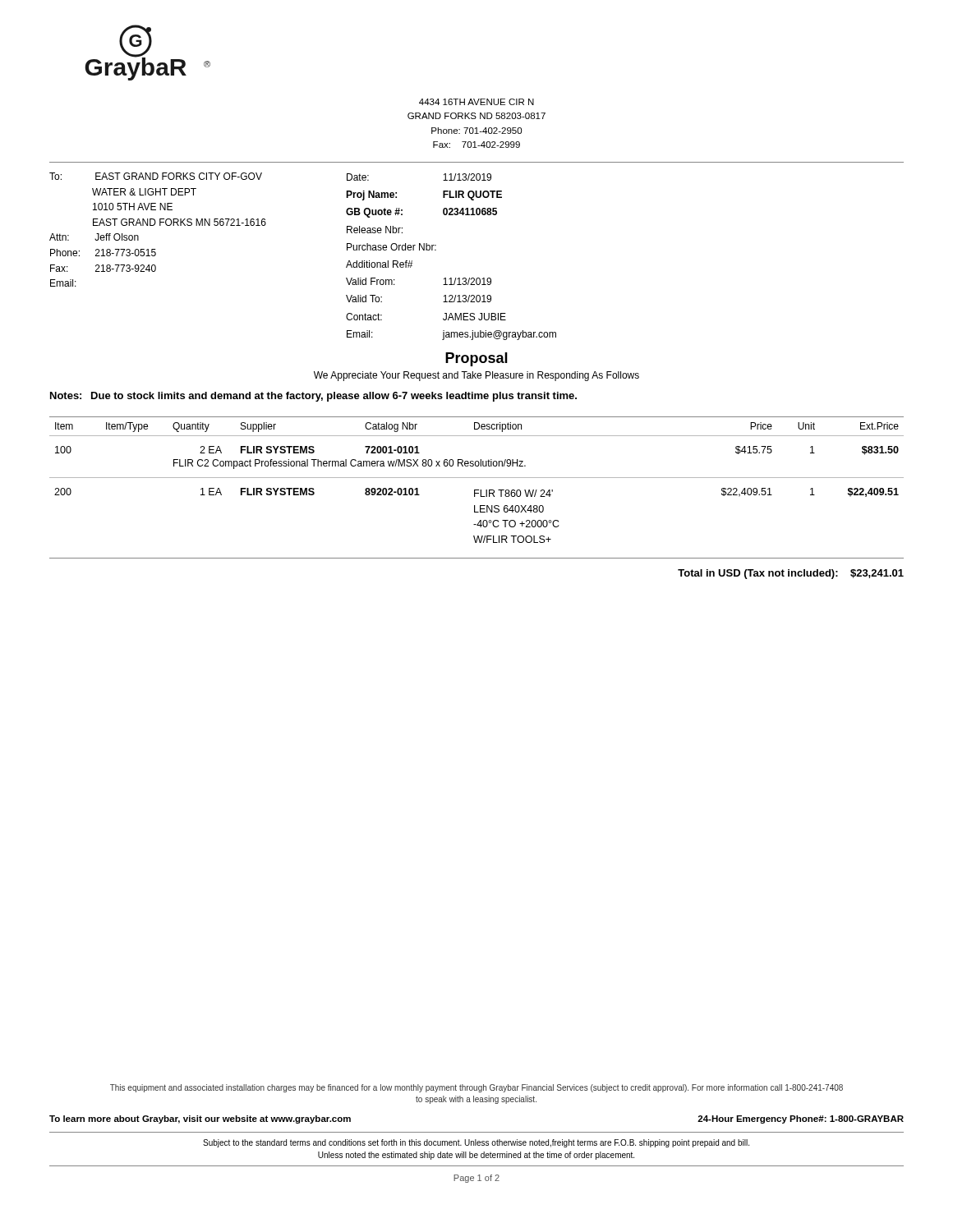Click the passage that begins "Date: 11/13/2019 Proj"
The height and width of the screenshot is (1232, 953).
pyautogui.click(x=359, y=177)
